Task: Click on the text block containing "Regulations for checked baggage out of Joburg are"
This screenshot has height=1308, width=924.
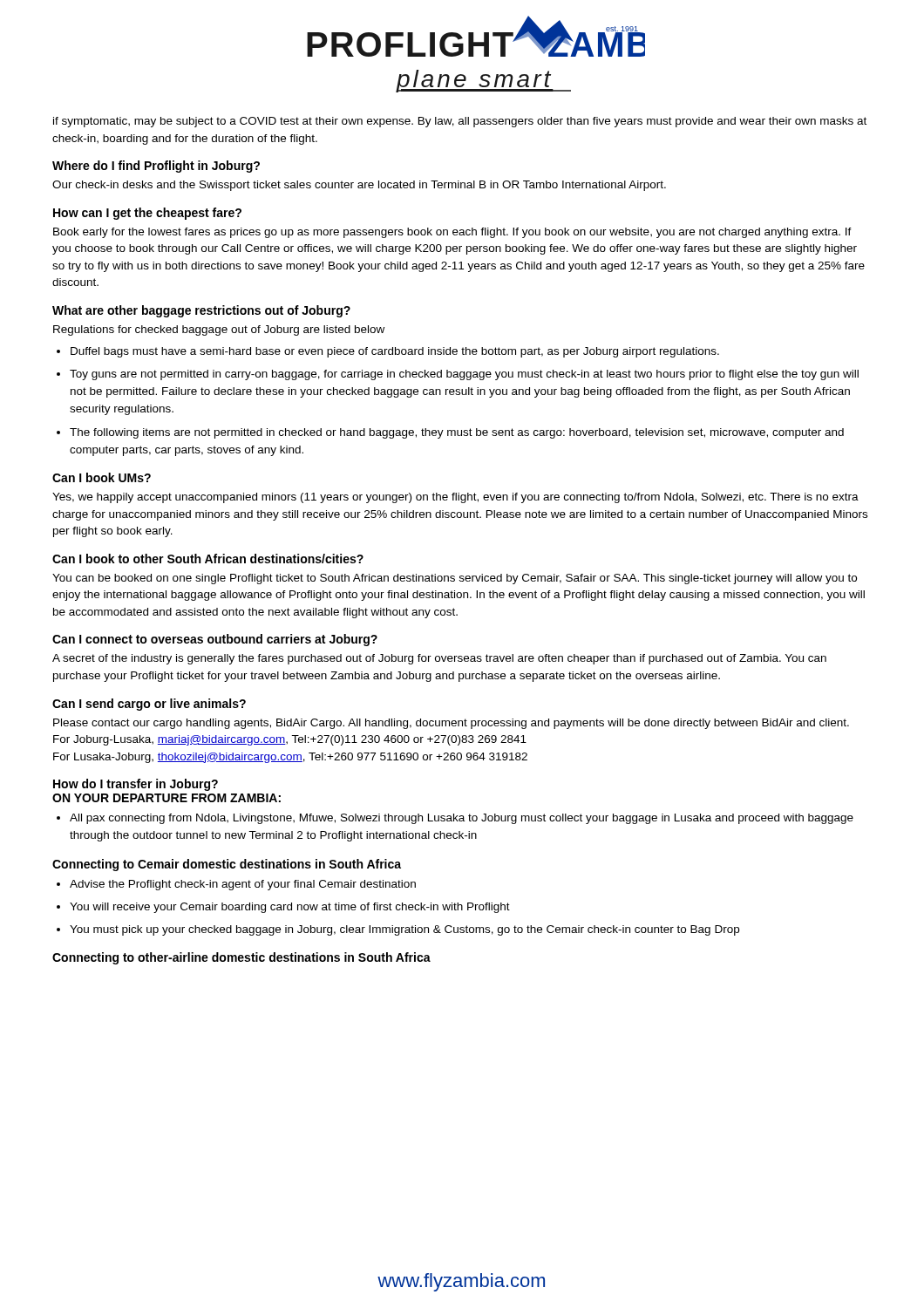Action: coord(218,329)
